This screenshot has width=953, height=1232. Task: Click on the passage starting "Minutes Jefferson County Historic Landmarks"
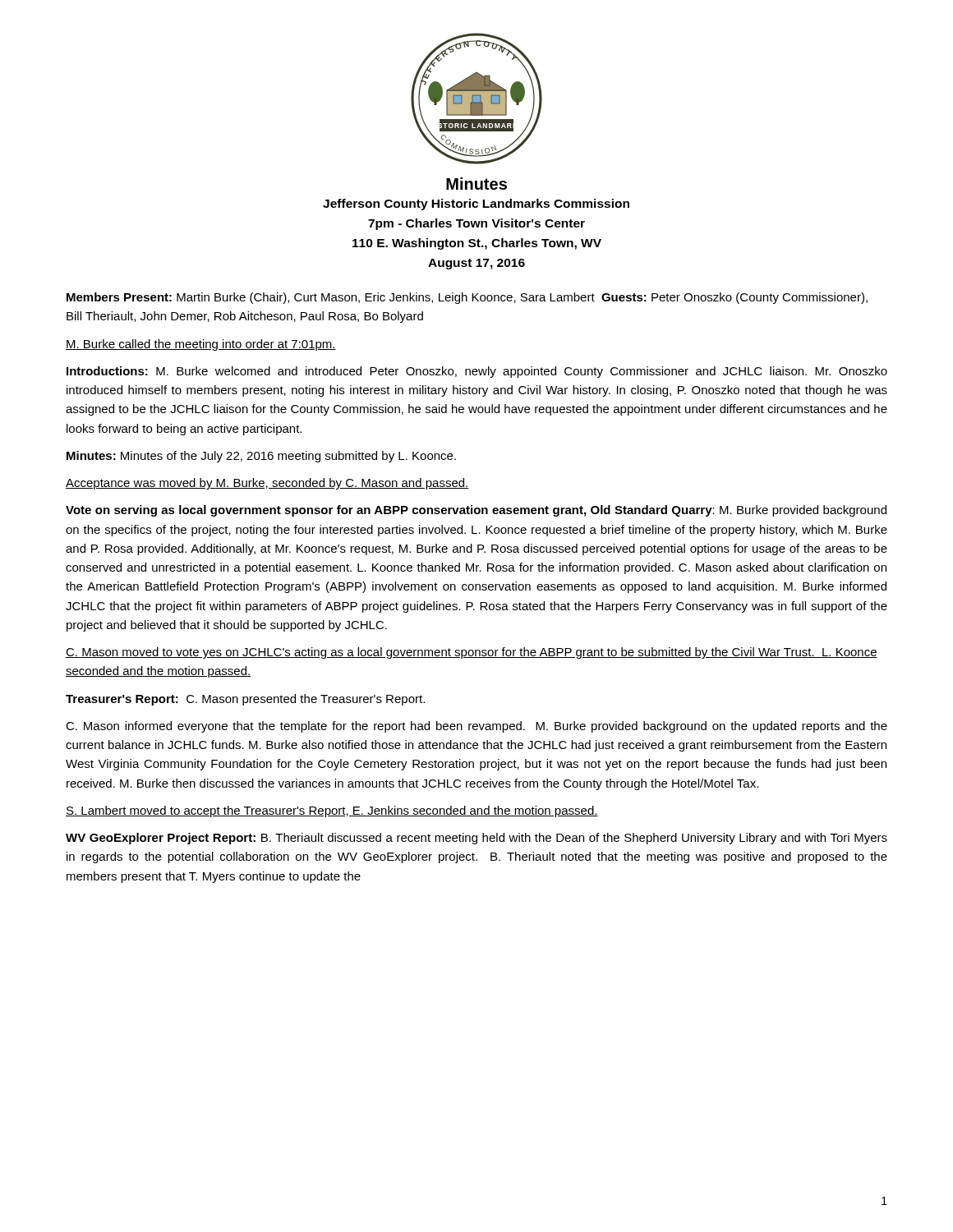point(476,224)
